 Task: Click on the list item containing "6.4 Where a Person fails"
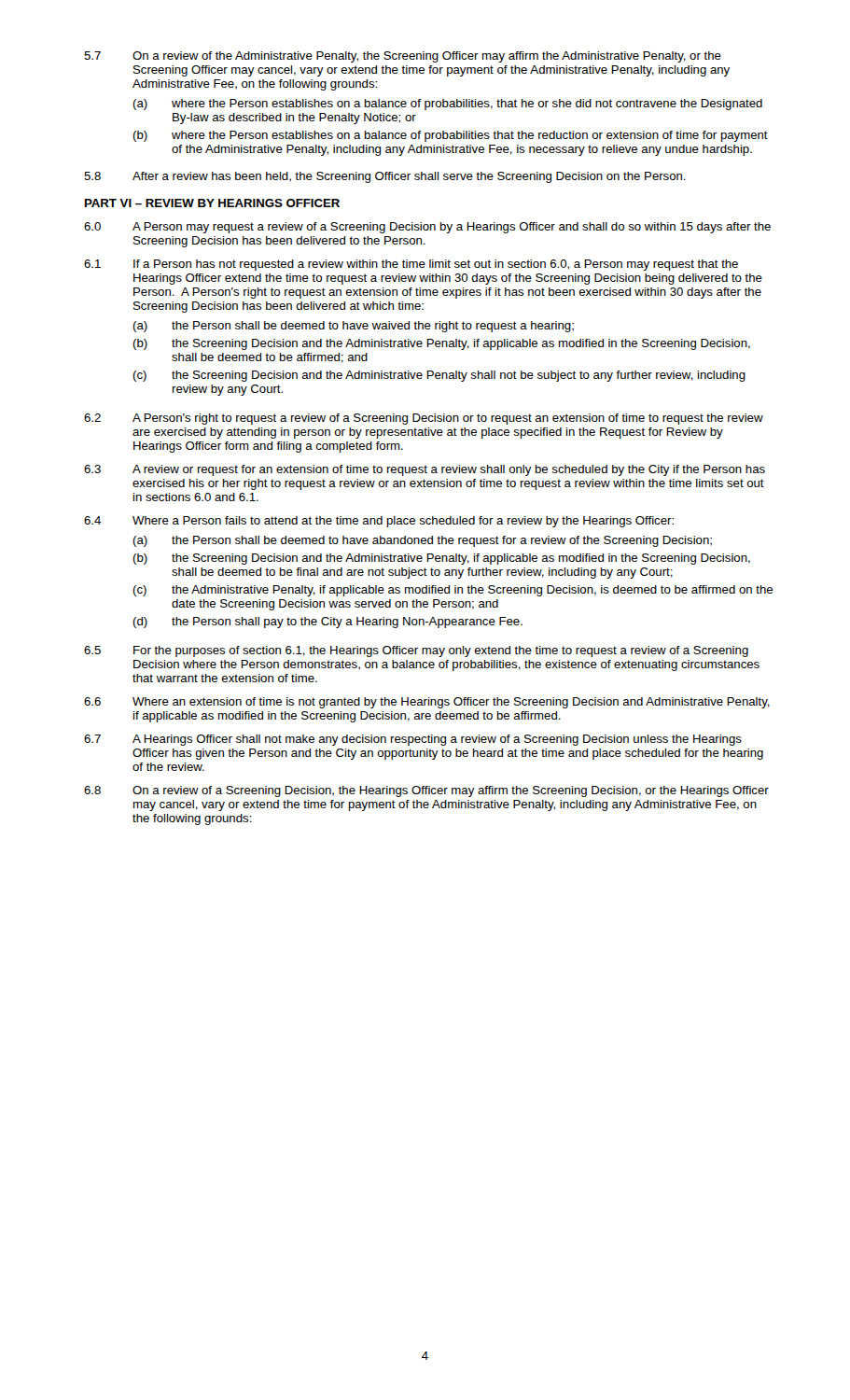click(x=429, y=574)
